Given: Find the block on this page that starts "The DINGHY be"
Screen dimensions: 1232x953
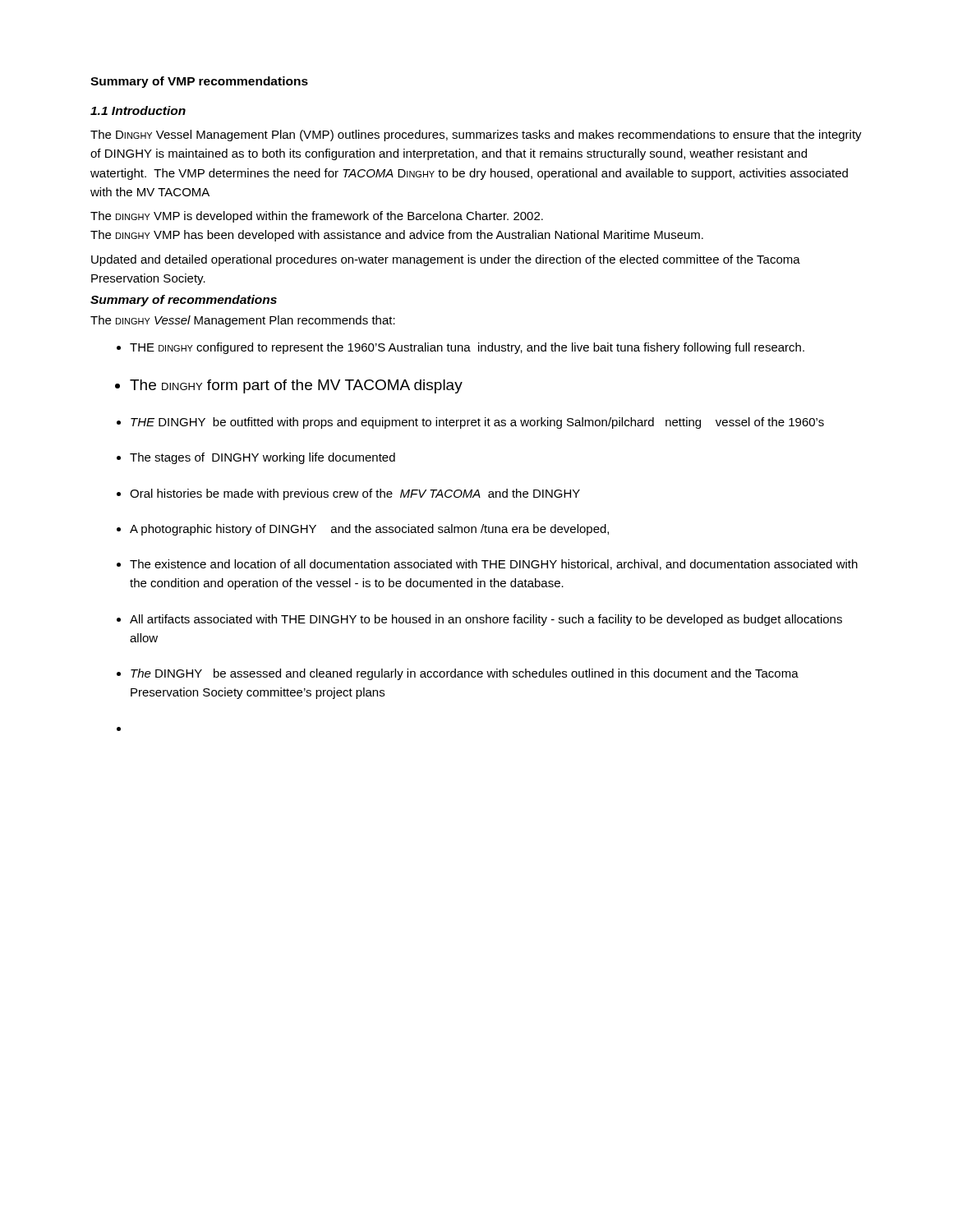Looking at the screenshot, I should pos(464,683).
